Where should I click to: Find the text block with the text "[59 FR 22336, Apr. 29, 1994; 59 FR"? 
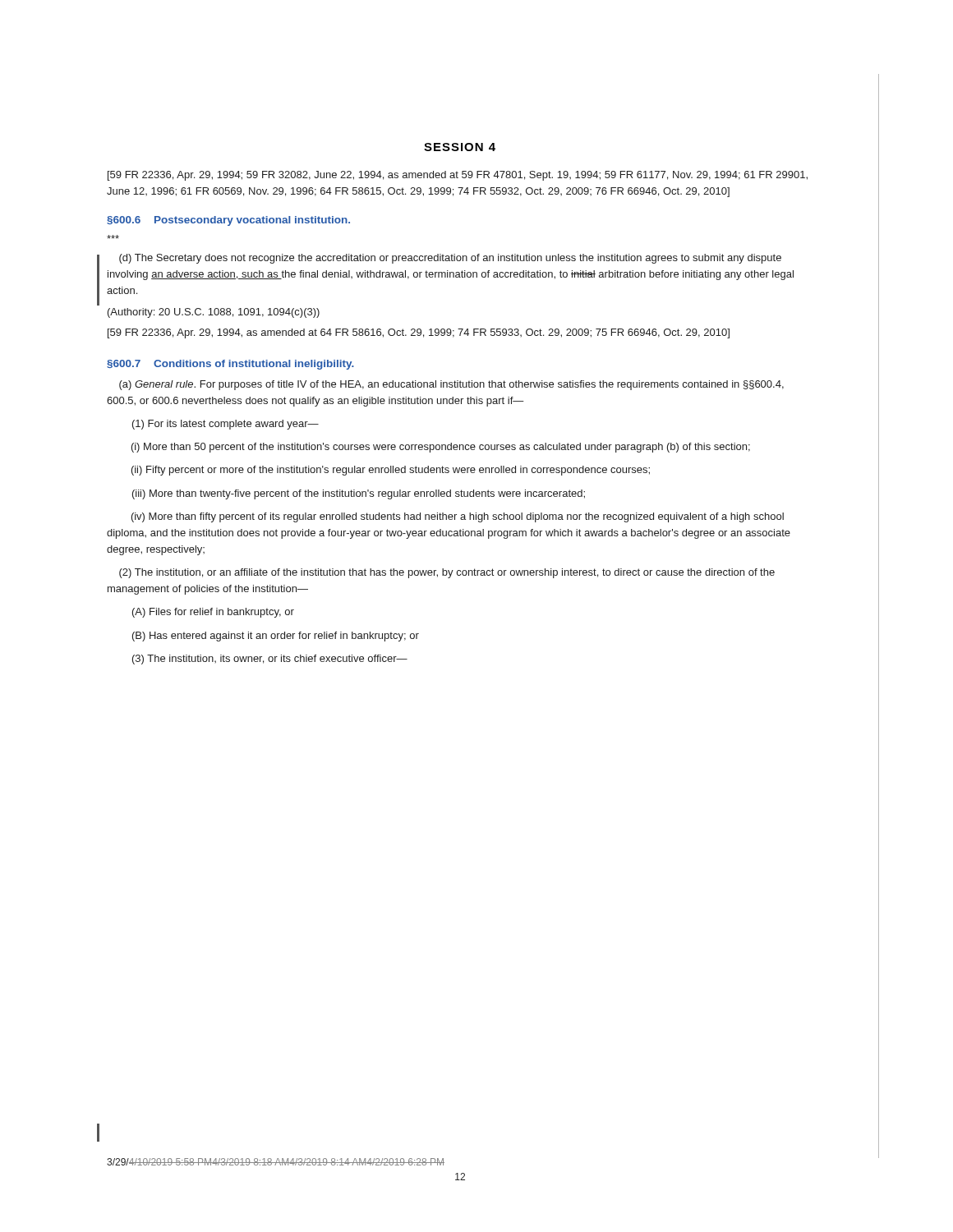click(x=458, y=183)
